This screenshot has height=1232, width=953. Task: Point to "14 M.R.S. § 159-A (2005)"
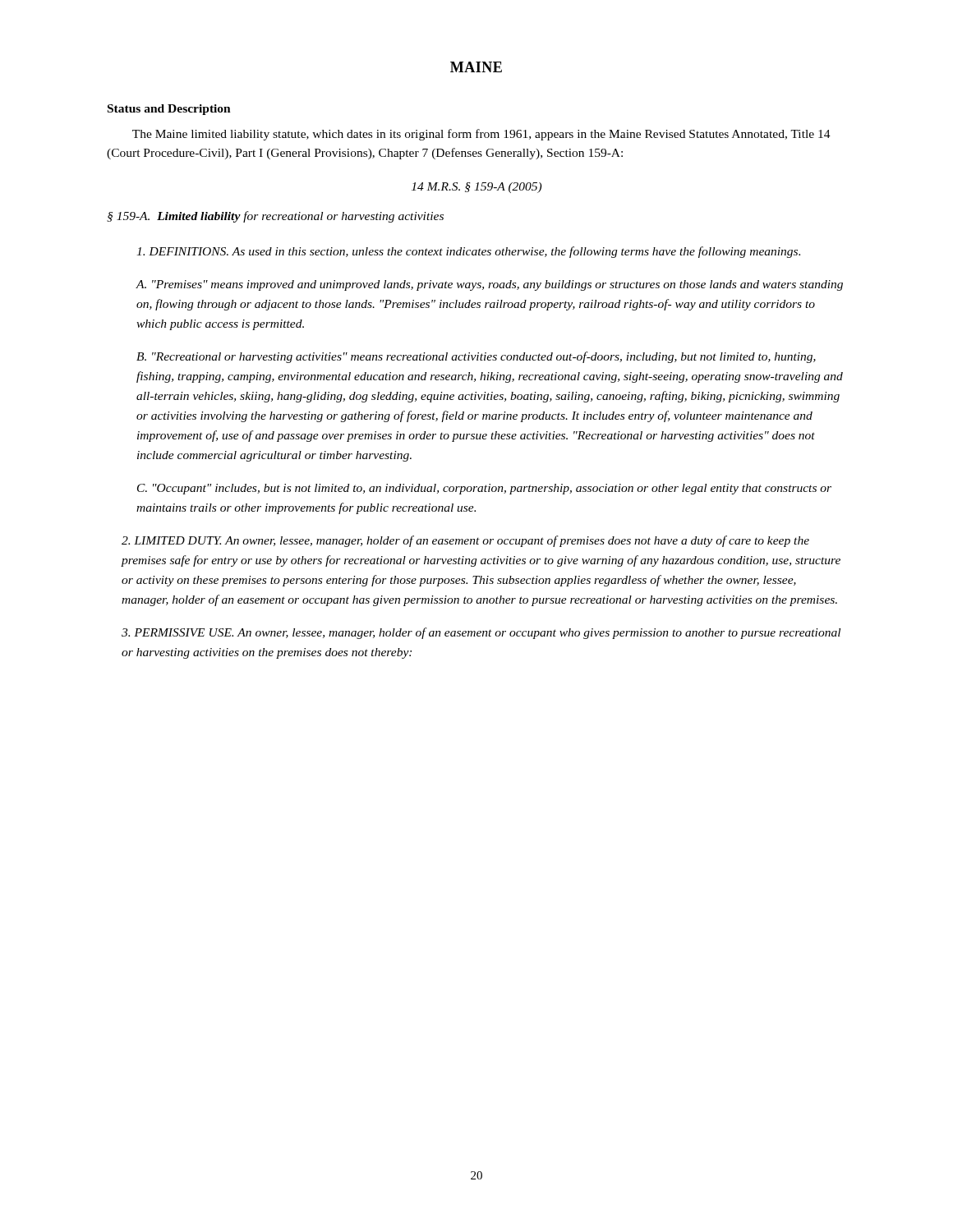[x=476, y=186]
